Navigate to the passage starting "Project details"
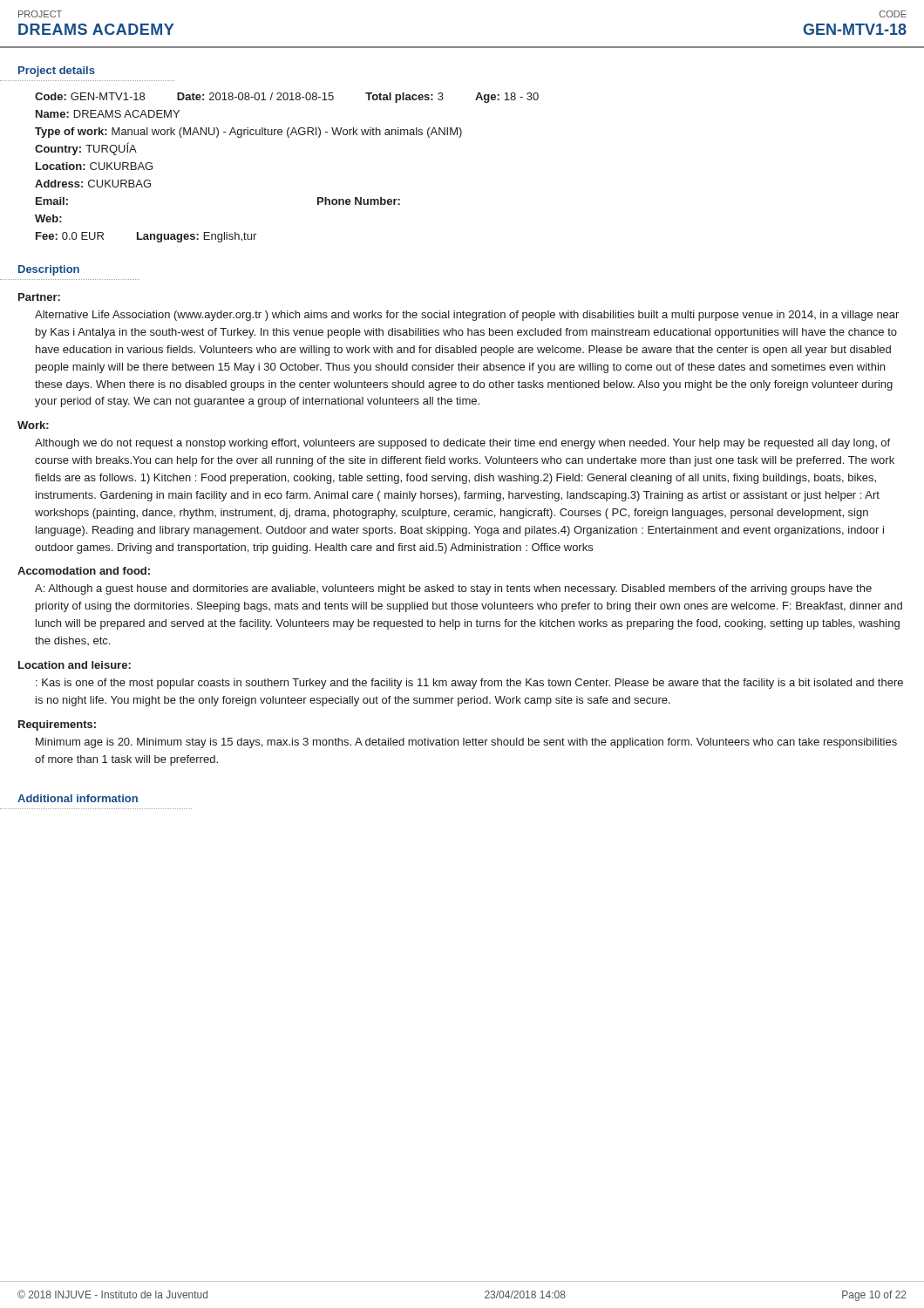The width and height of the screenshot is (924, 1308). tap(56, 70)
